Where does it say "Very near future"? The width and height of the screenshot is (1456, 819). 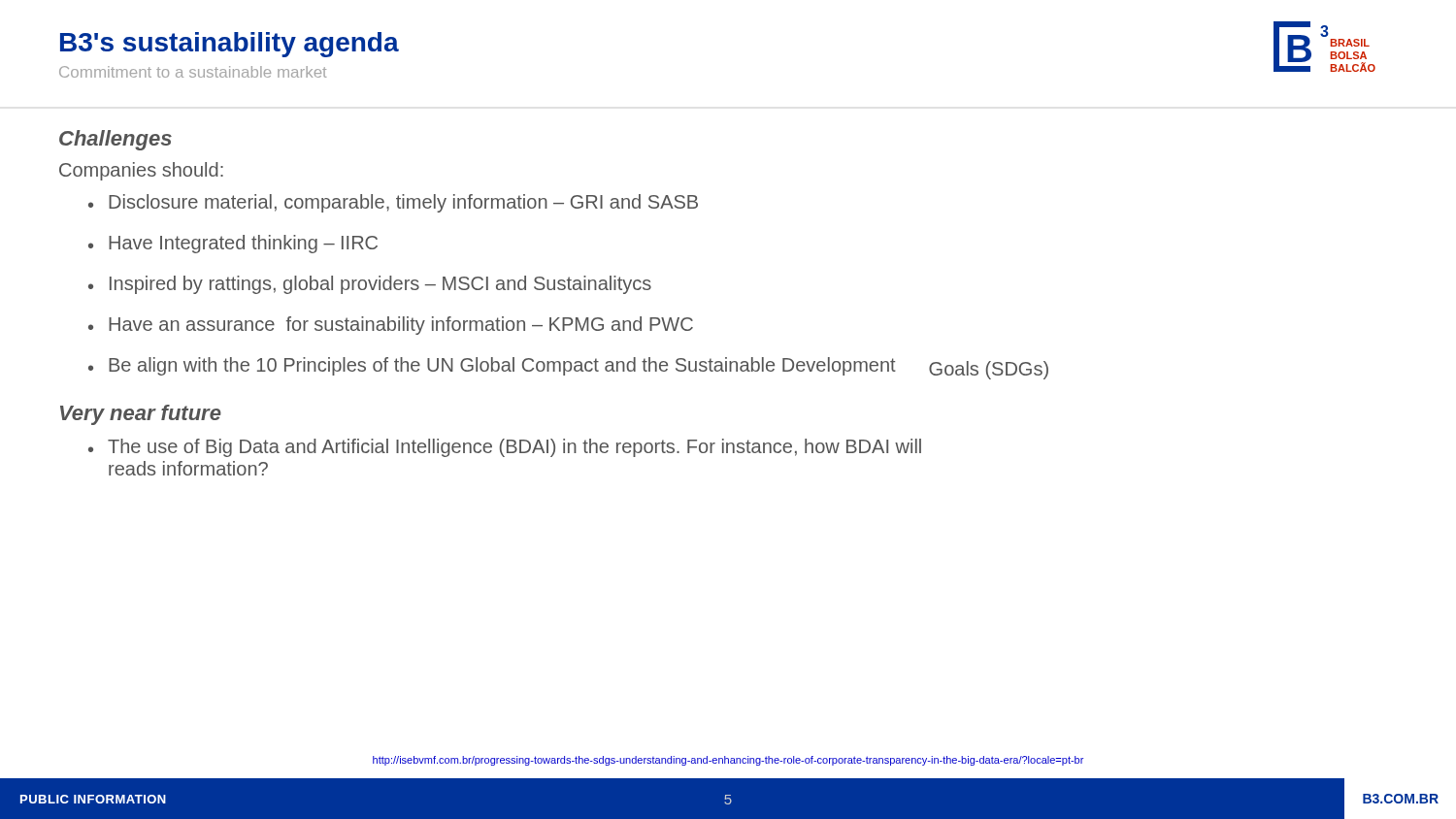click(140, 413)
